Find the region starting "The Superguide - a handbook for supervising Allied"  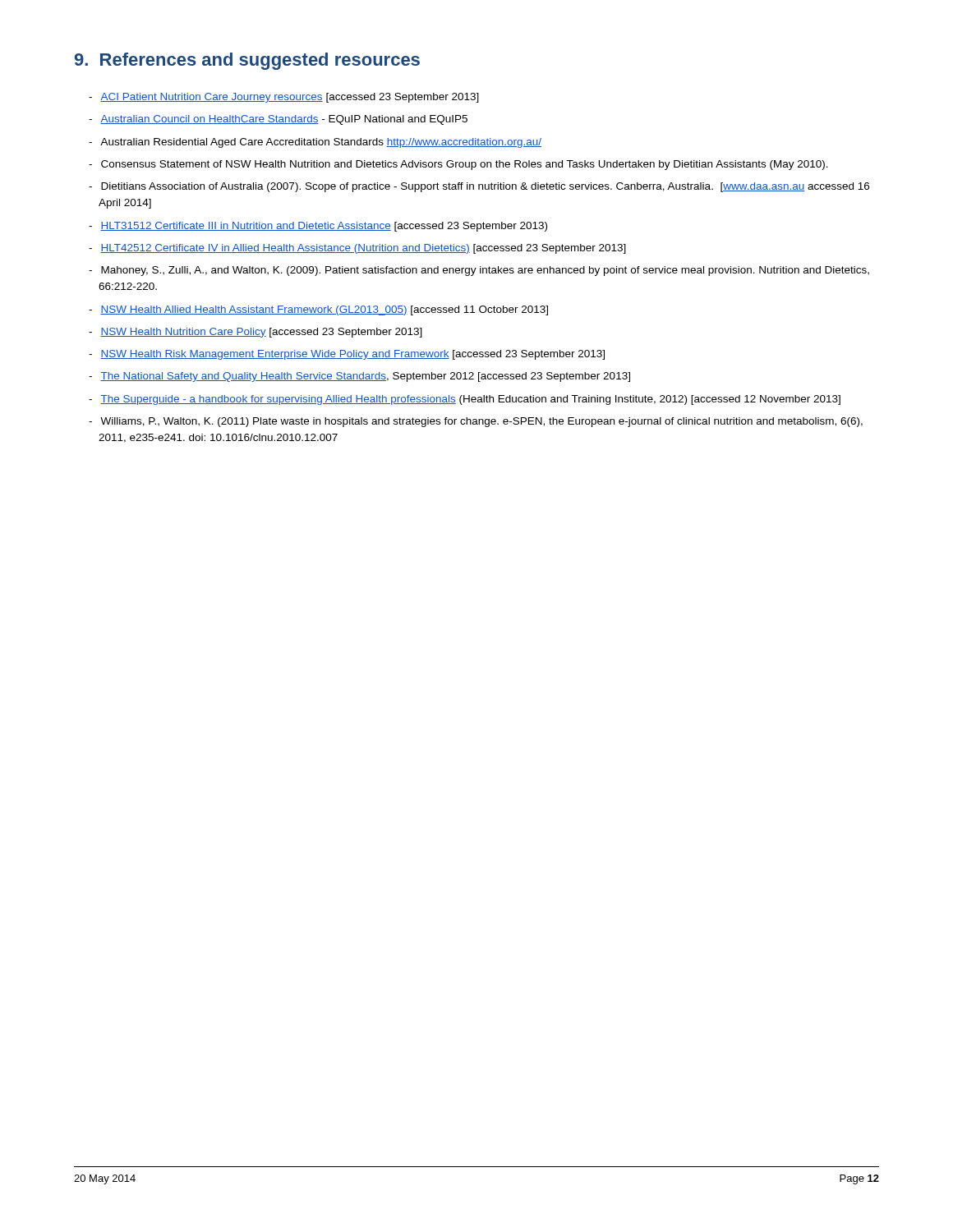(471, 398)
